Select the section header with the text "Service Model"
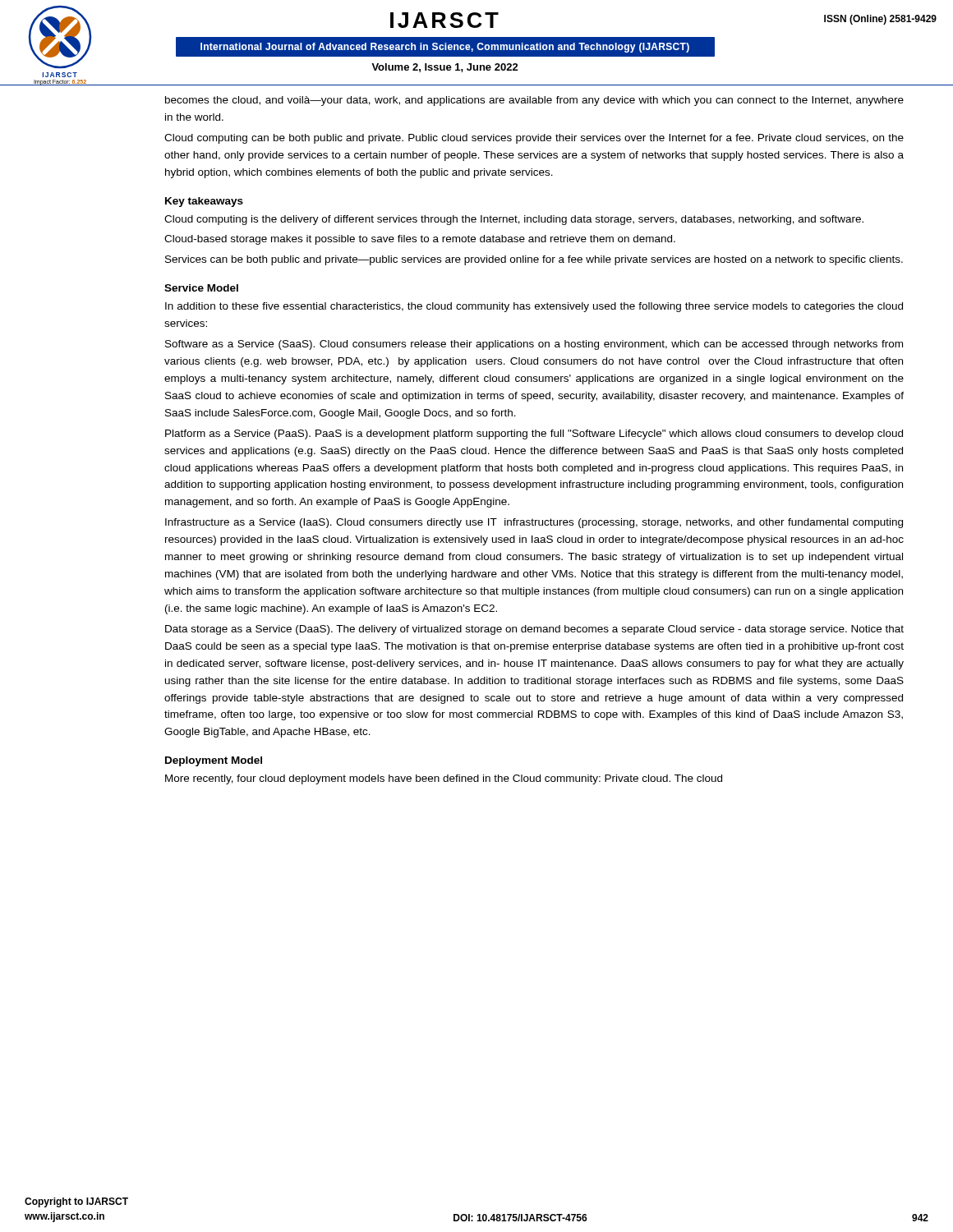The width and height of the screenshot is (953, 1232). pyautogui.click(x=202, y=288)
